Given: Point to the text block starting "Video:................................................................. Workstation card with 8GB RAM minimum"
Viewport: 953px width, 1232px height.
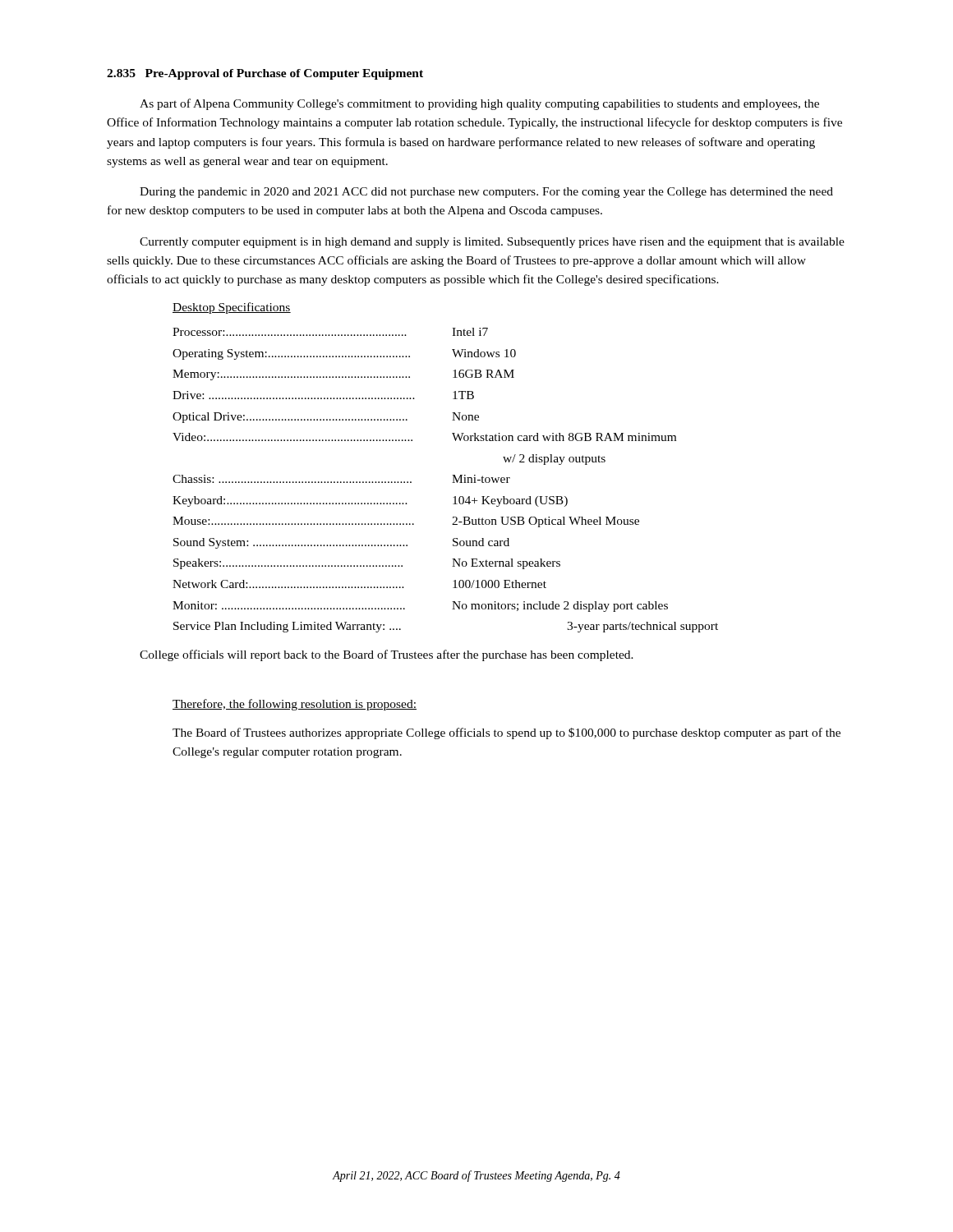Looking at the screenshot, I should tap(509, 447).
